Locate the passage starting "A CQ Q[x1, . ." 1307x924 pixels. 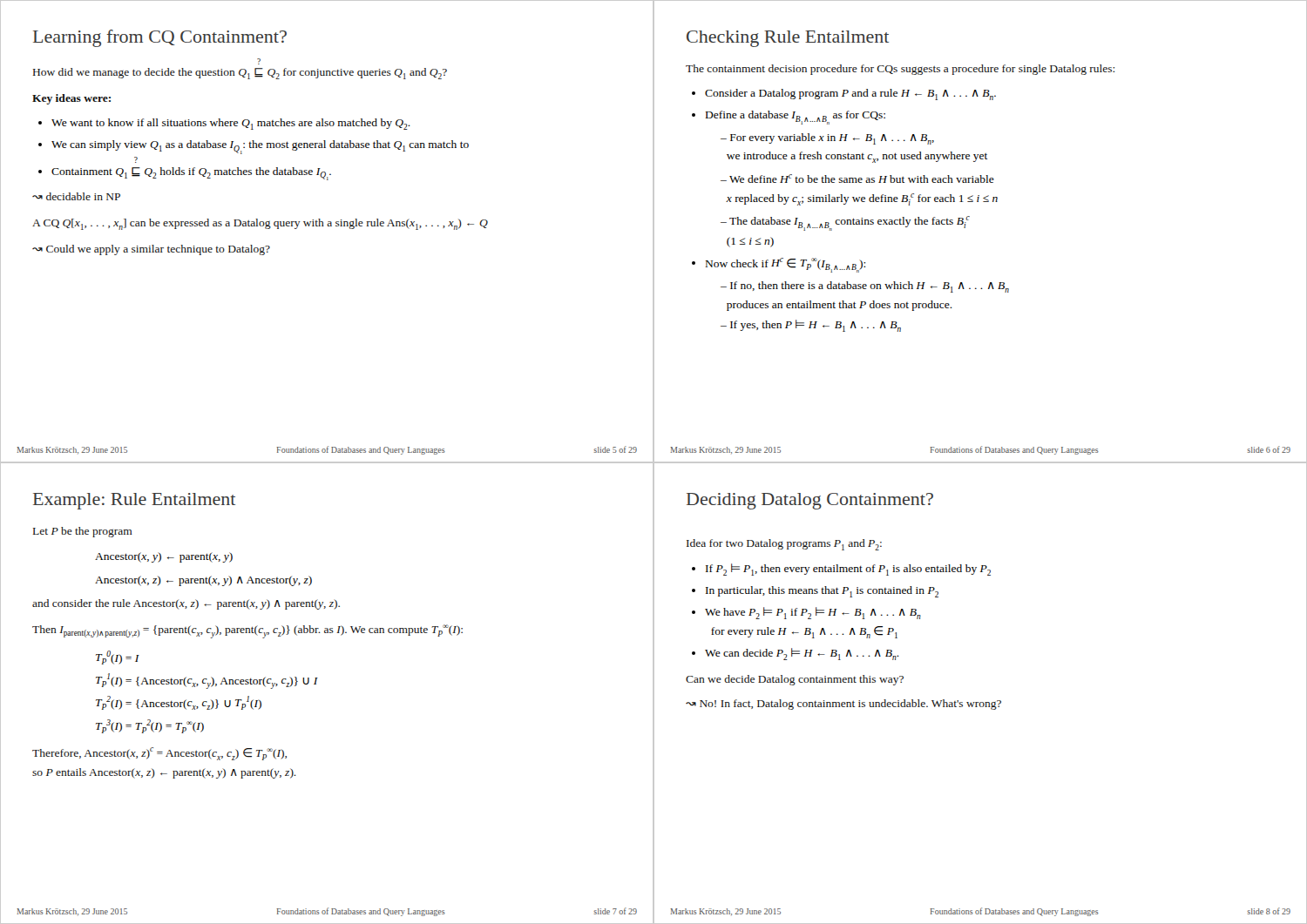(x=327, y=236)
